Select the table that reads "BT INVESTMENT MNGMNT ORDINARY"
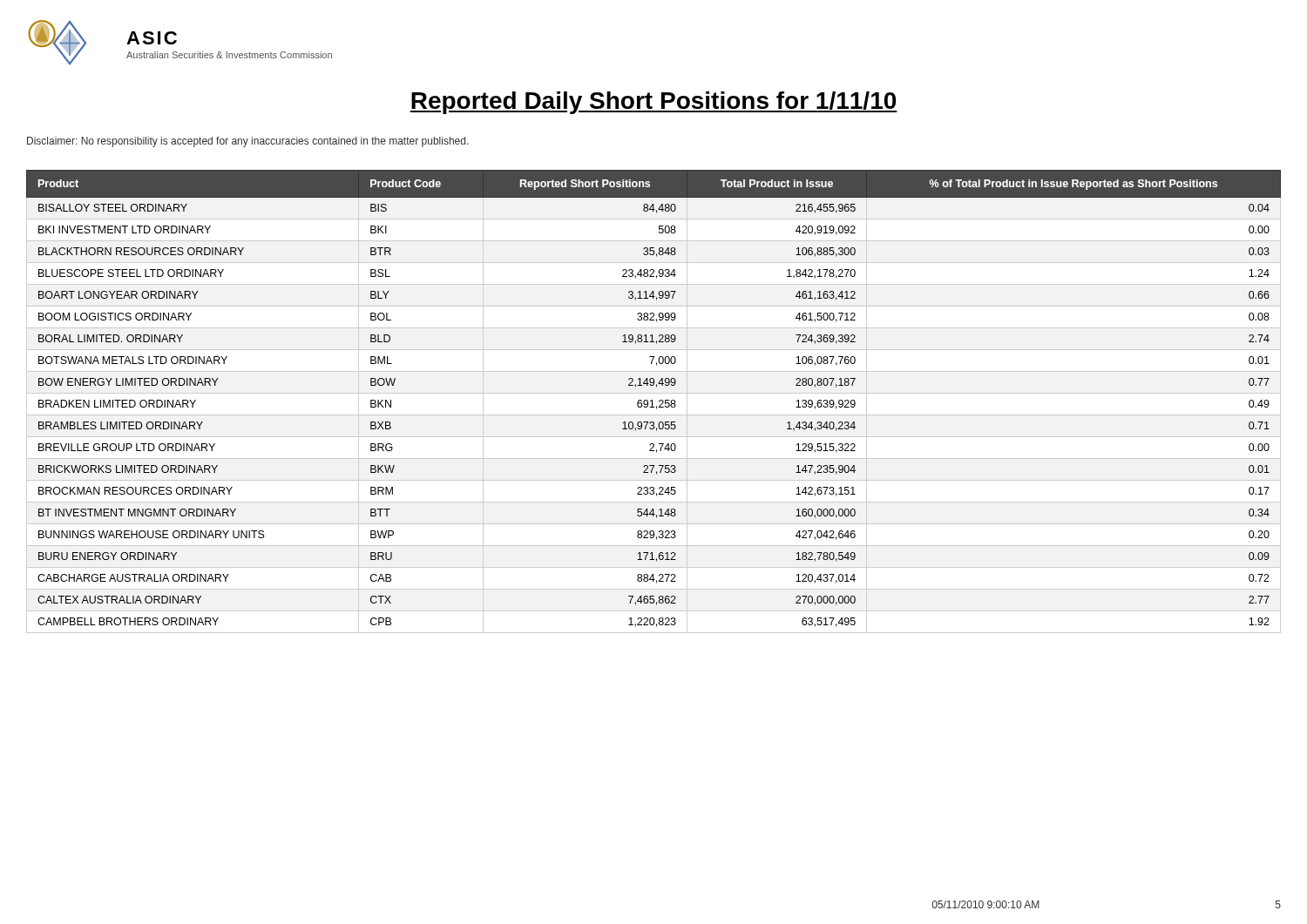 (654, 401)
